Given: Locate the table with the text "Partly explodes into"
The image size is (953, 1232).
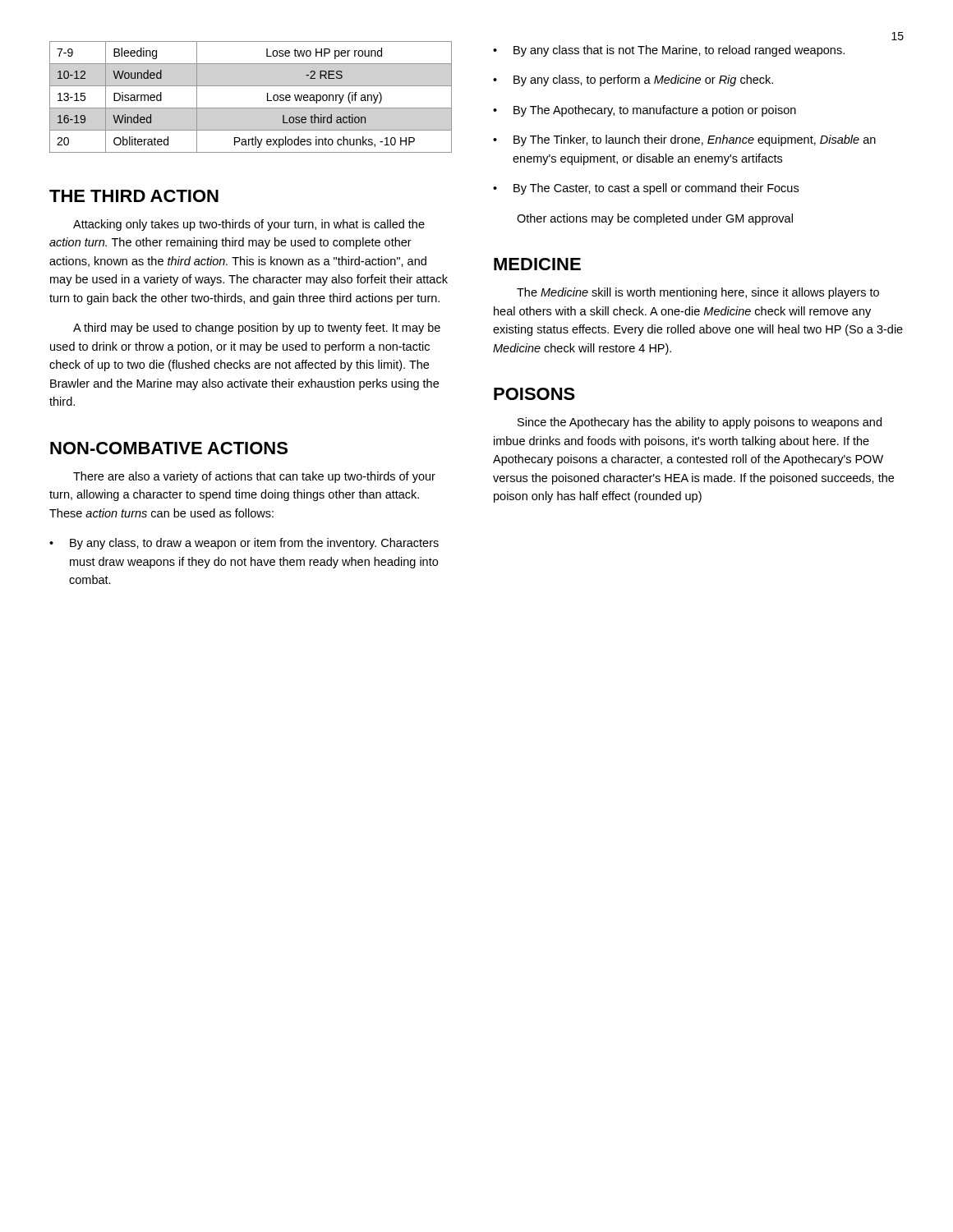Looking at the screenshot, I should (251, 97).
